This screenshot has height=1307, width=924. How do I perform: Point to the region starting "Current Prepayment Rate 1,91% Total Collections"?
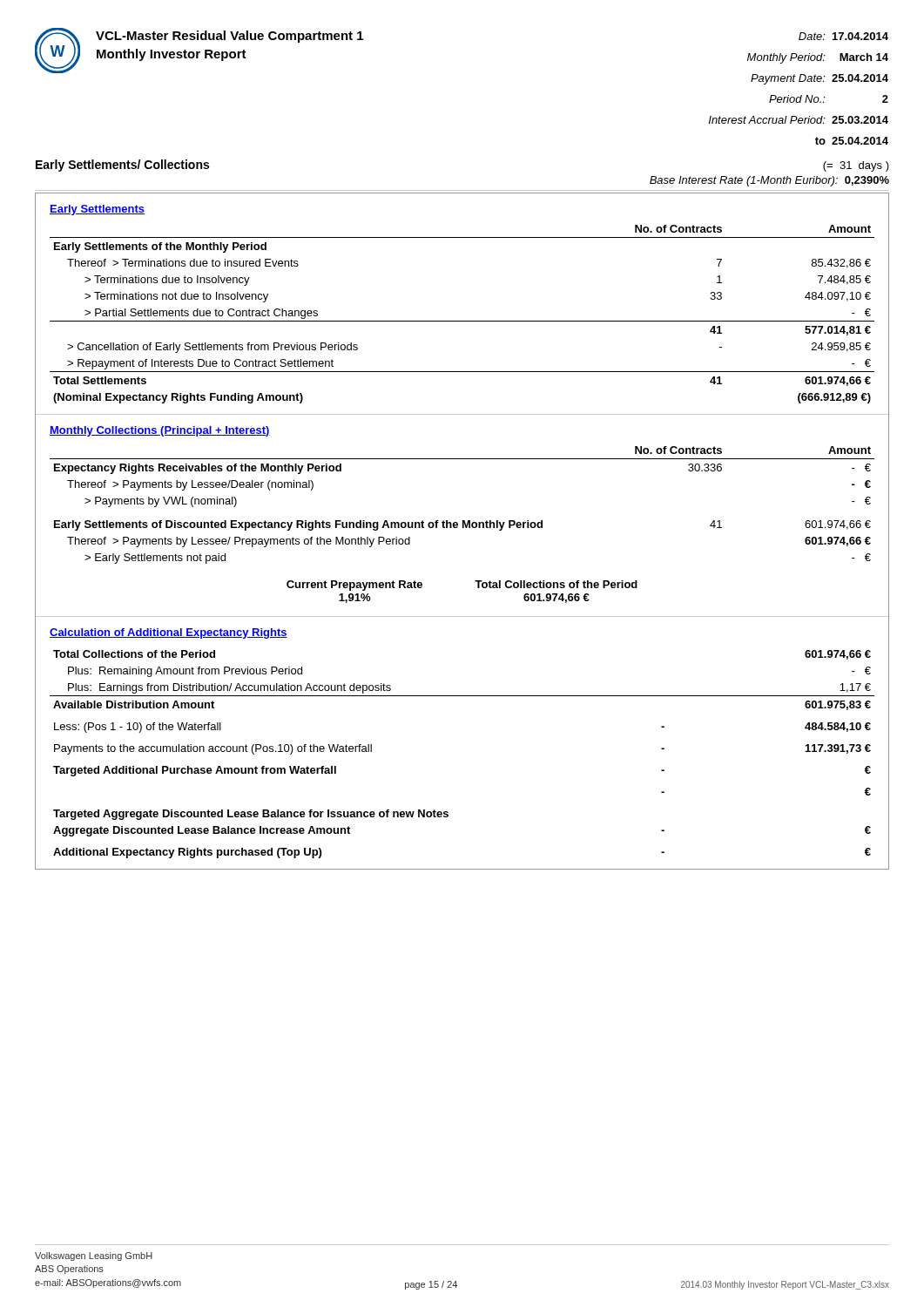(x=344, y=585)
